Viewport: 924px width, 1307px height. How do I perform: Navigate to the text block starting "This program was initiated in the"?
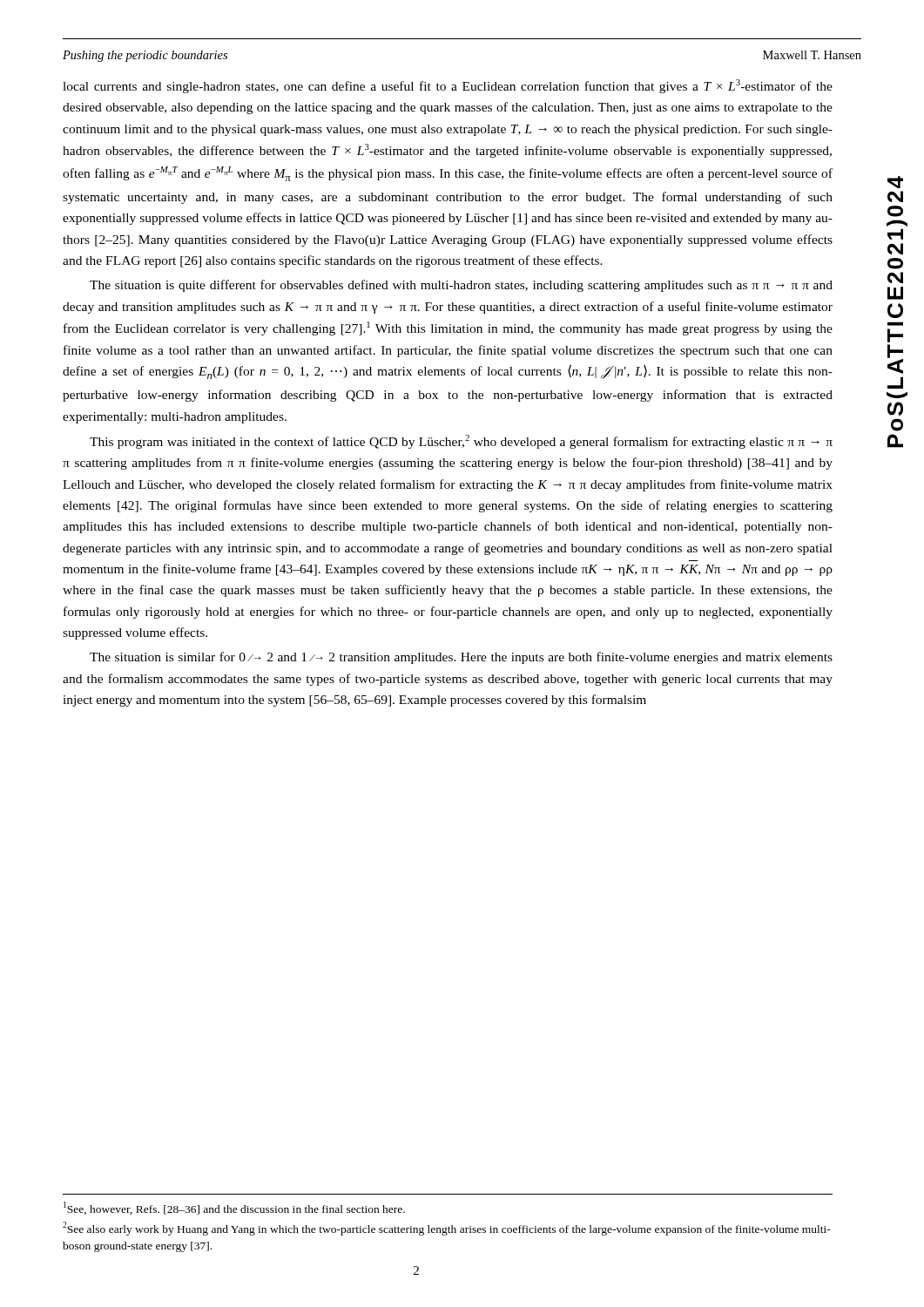[448, 536]
